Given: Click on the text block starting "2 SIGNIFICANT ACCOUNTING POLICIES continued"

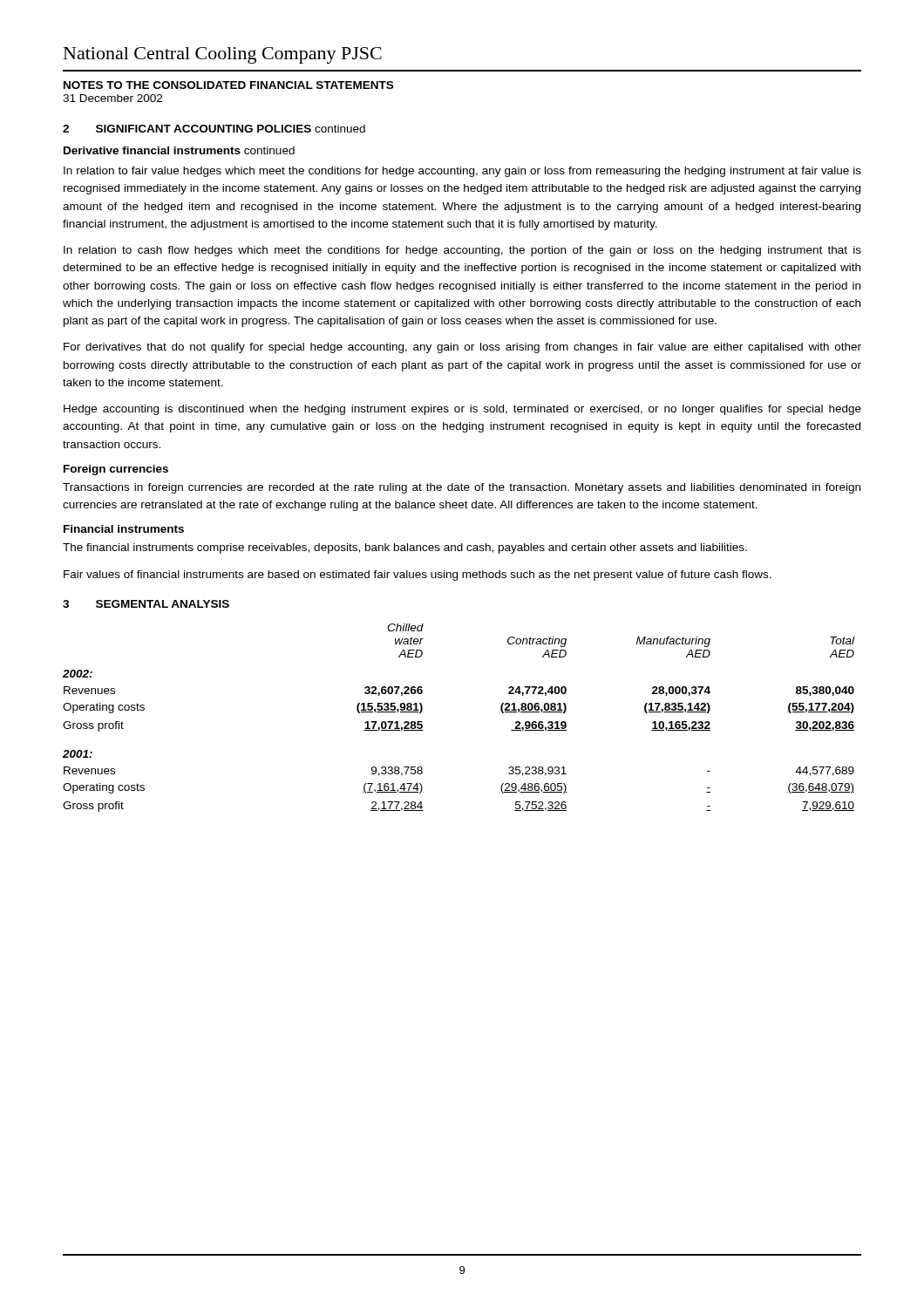Looking at the screenshot, I should click(214, 129).
